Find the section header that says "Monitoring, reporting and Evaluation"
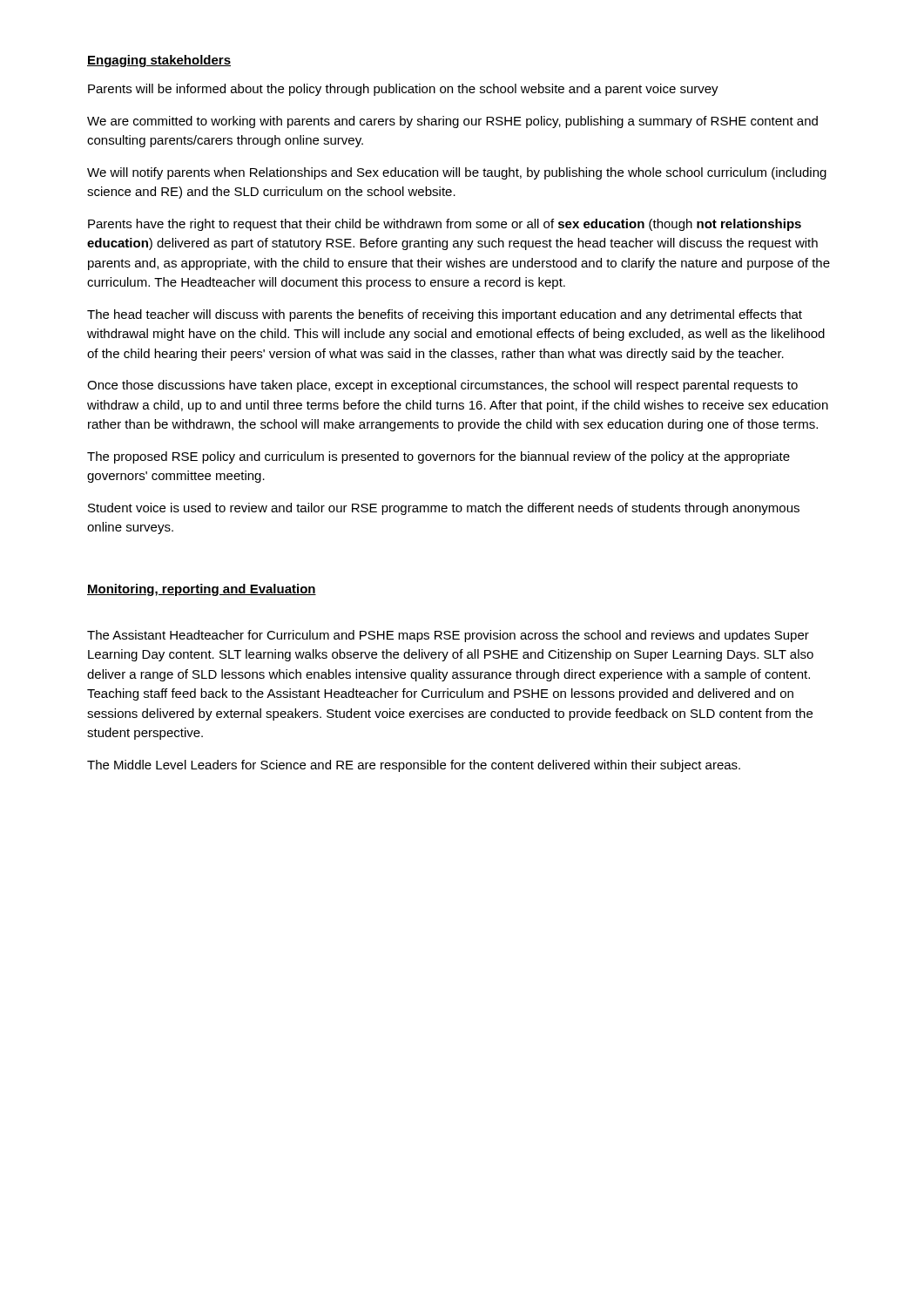Viewport: 924px width, 1307px height. pyautogui.click(x=201, y=588)
